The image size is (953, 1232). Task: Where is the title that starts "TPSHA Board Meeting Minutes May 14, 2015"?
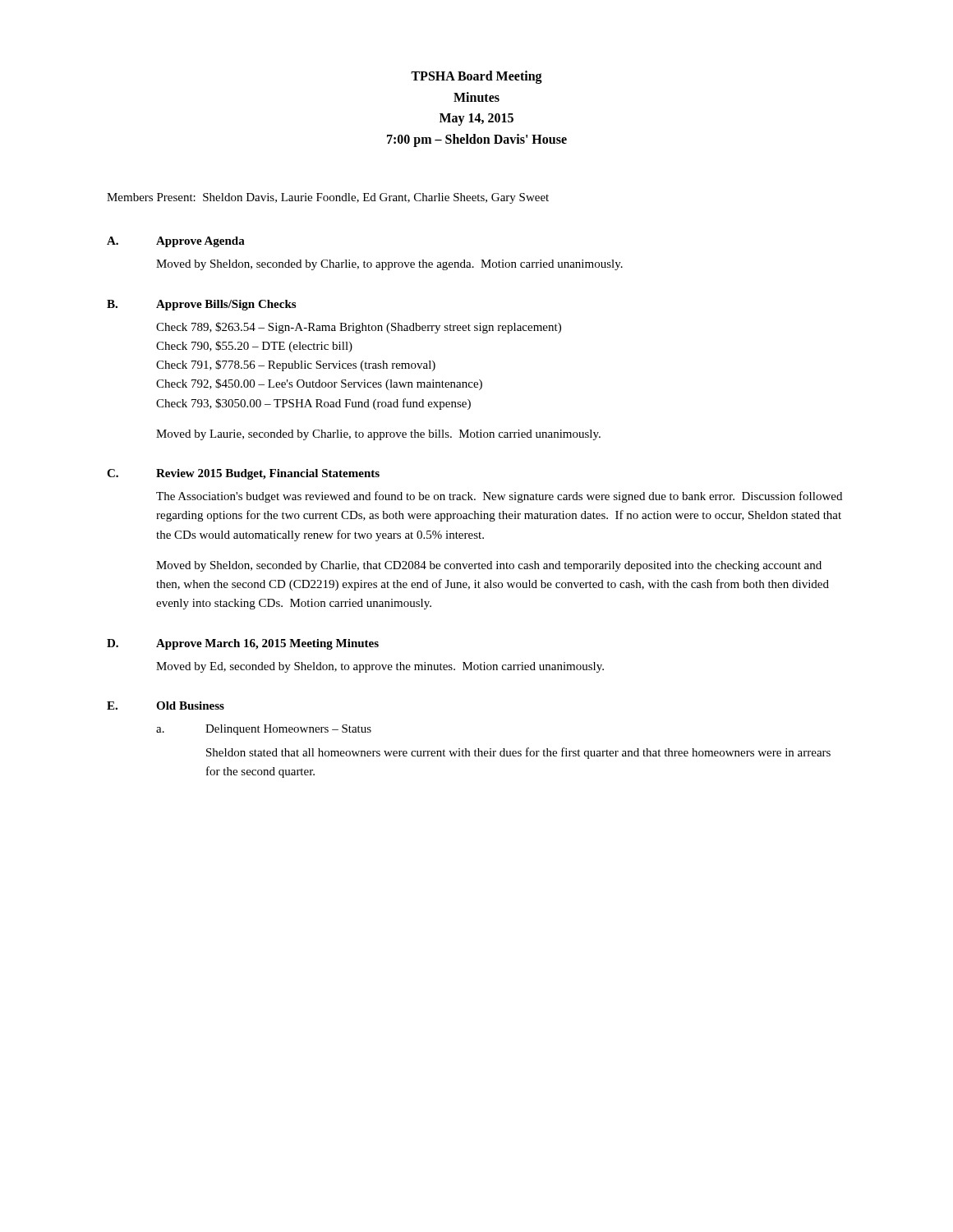[476, 108]
